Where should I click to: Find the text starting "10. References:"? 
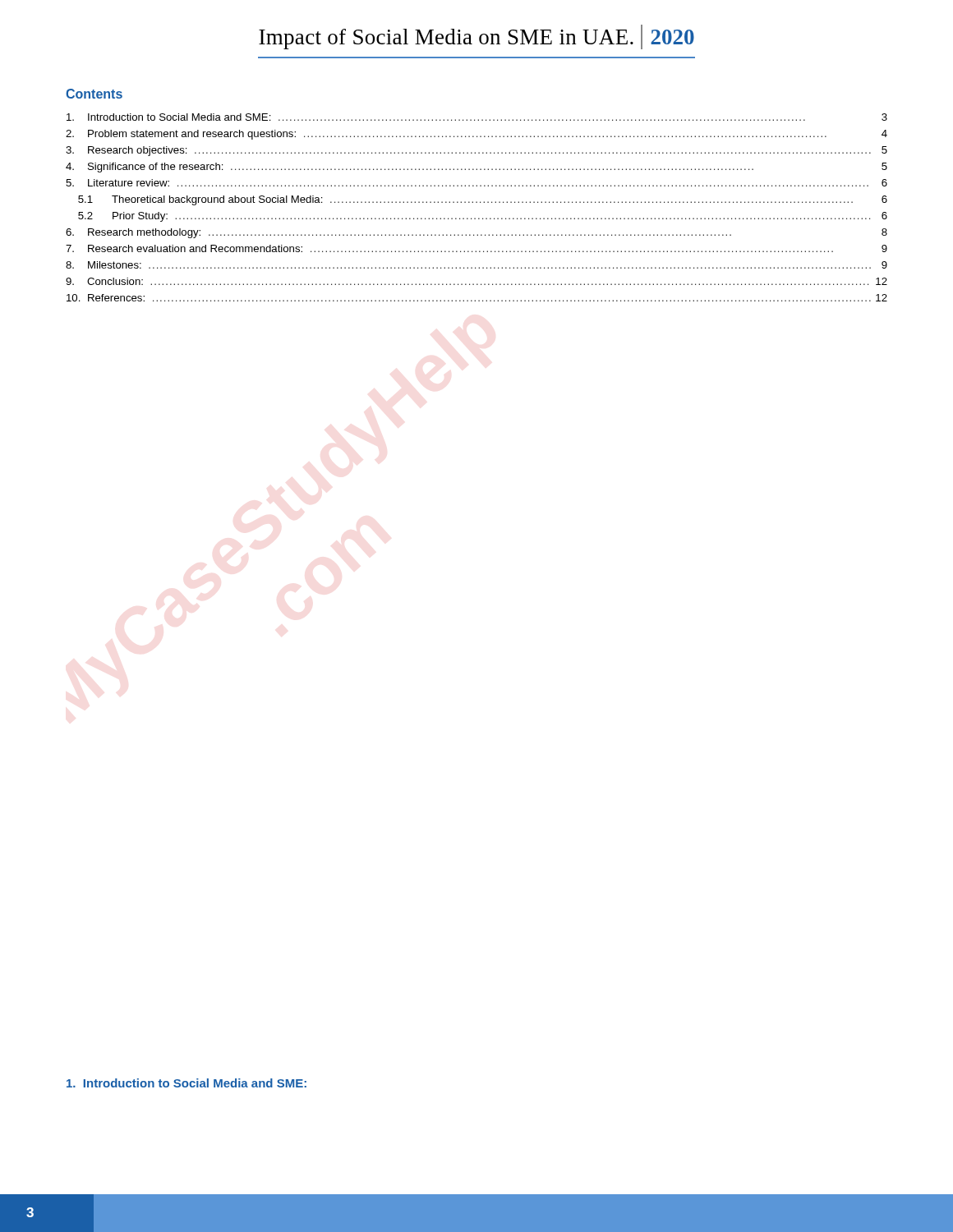[x=476, y=297]
